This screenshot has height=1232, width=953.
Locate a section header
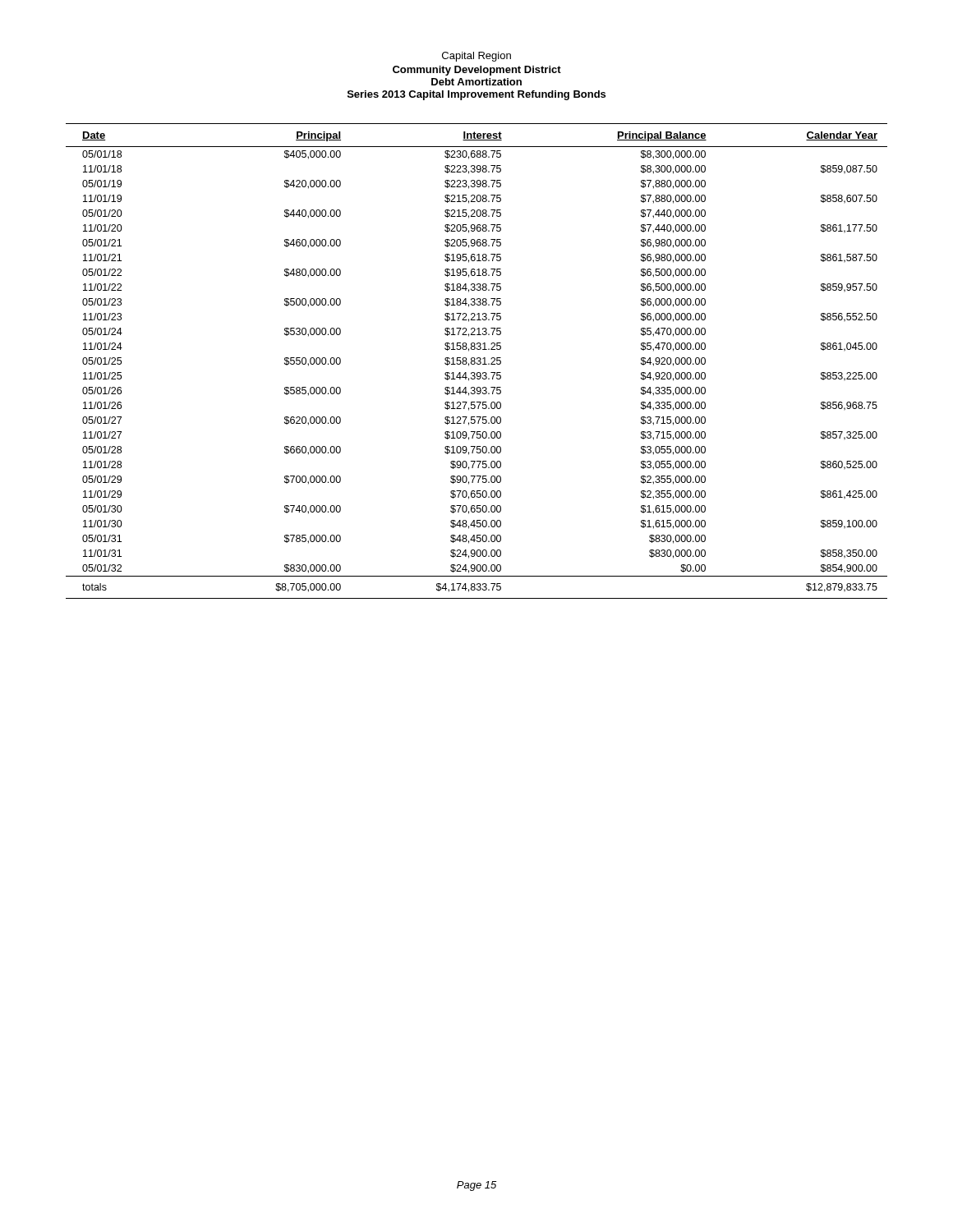click(x=476, y=82)
